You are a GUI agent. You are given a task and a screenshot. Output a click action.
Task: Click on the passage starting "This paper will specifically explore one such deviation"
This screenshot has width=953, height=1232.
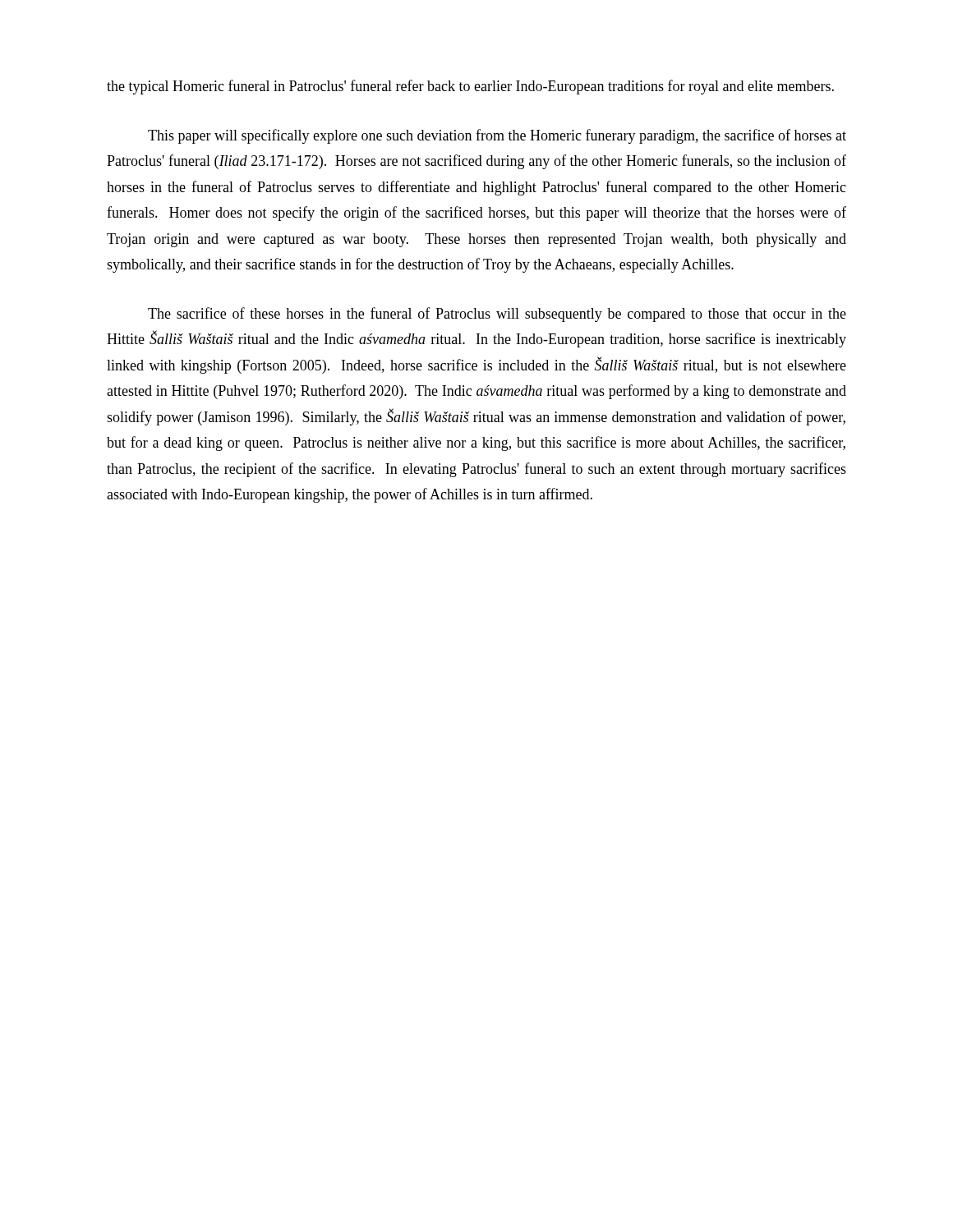pos(476,200)
